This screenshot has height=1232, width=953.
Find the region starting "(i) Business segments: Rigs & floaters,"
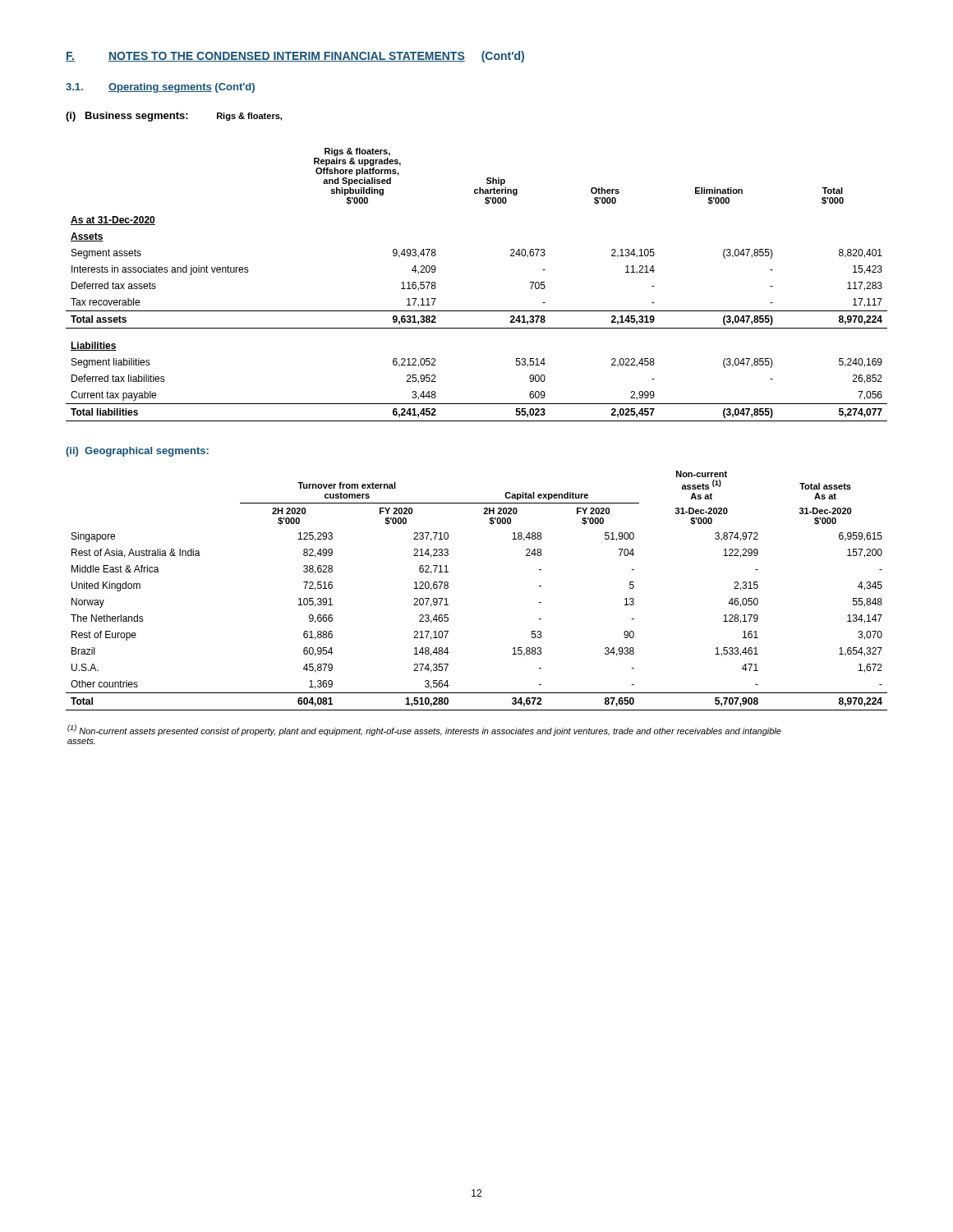pyautogui.click(x=244, y=121)
